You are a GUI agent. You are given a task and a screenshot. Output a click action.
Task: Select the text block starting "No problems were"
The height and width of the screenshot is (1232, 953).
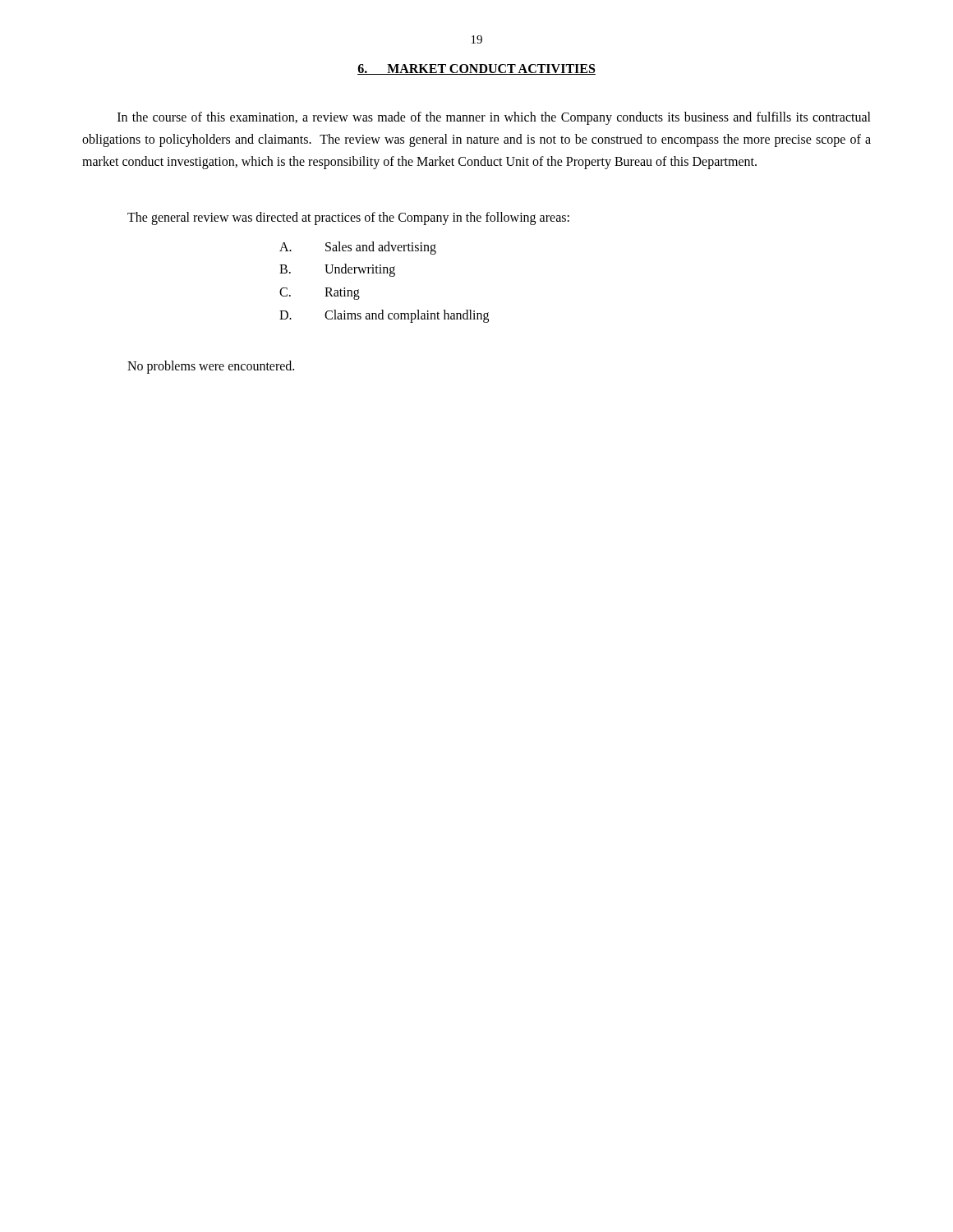[211, 366]
